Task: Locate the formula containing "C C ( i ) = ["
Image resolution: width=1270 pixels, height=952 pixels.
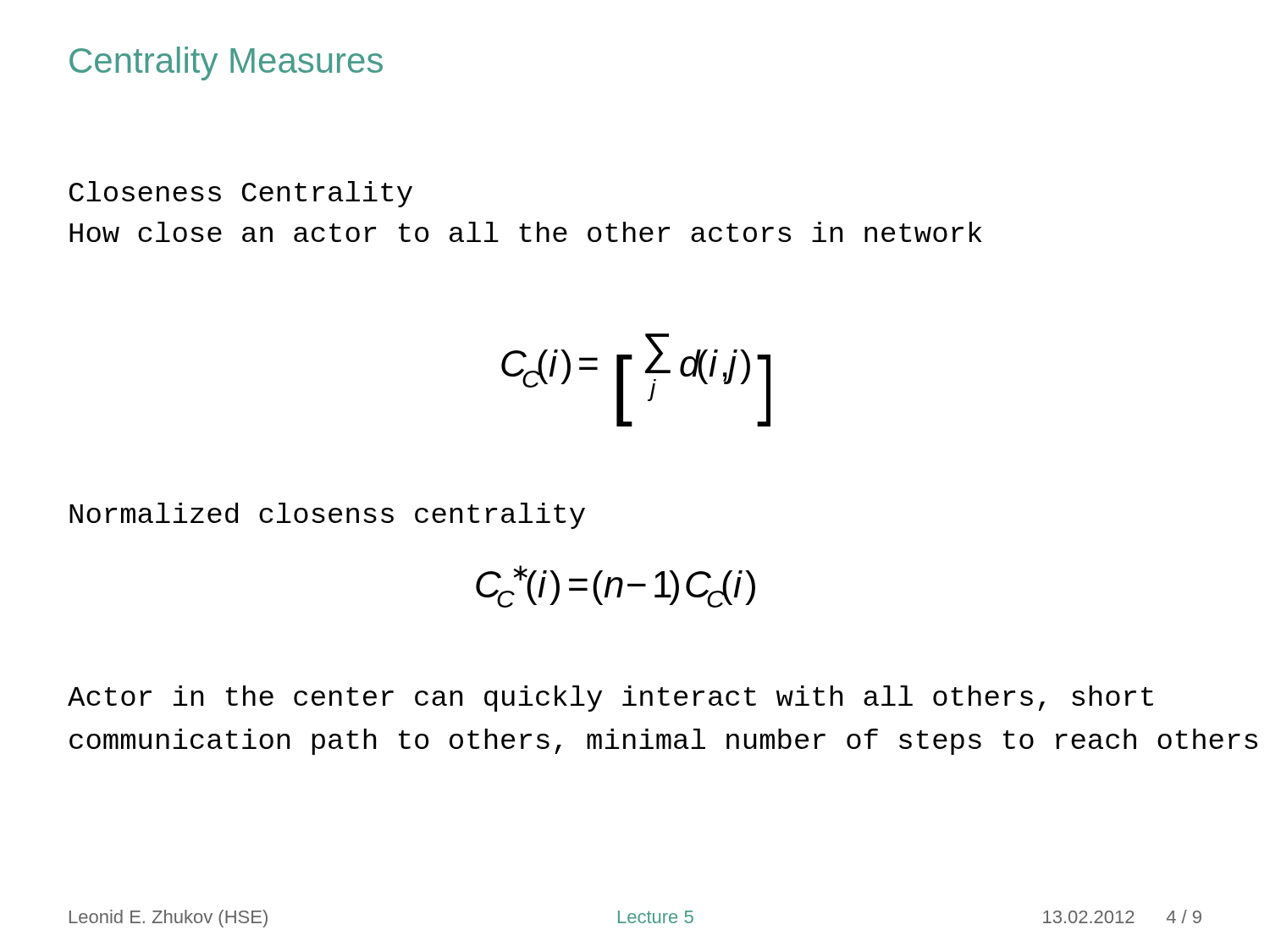Action: pos(656,368)
